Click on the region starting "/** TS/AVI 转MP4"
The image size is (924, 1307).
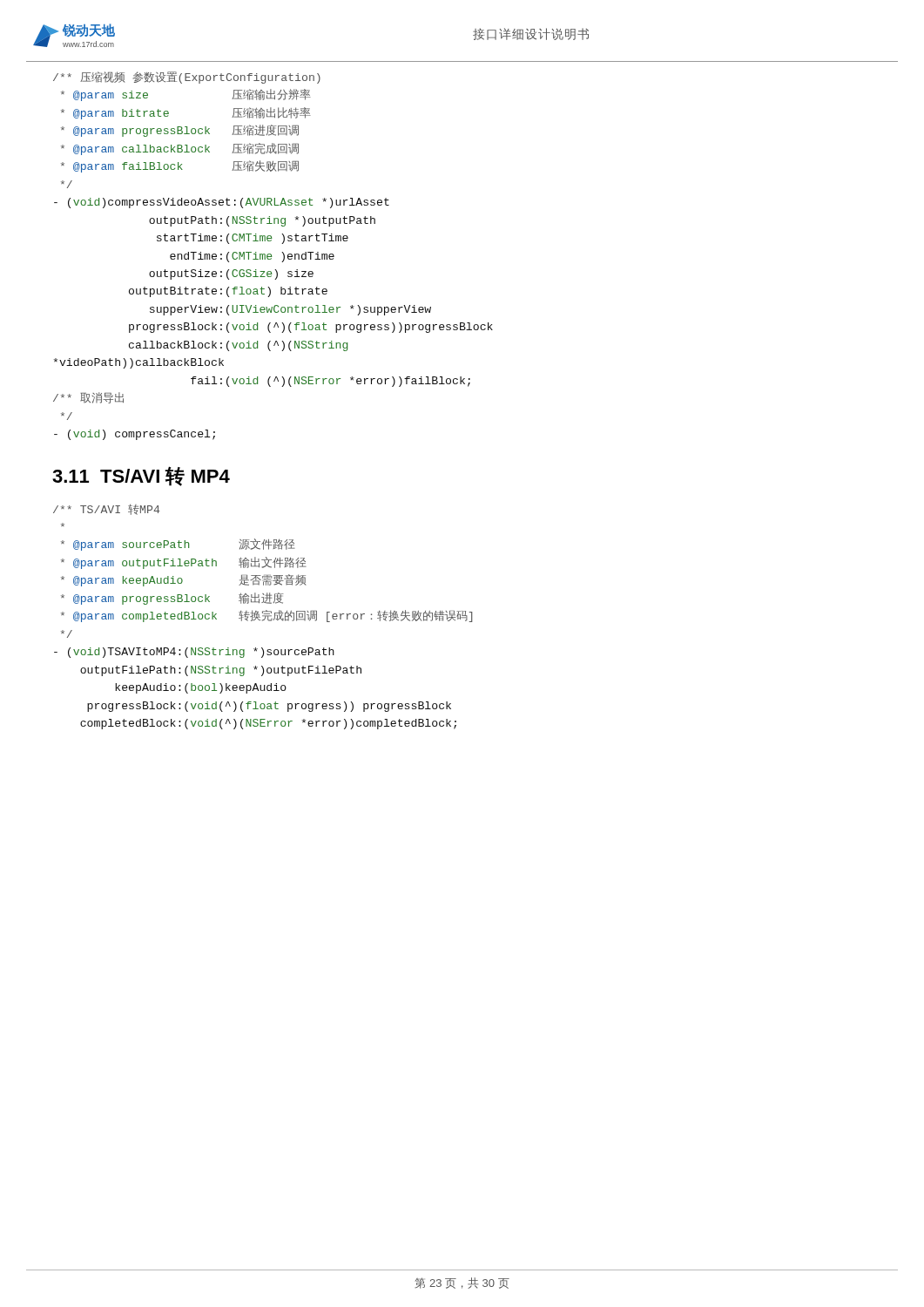462,617
